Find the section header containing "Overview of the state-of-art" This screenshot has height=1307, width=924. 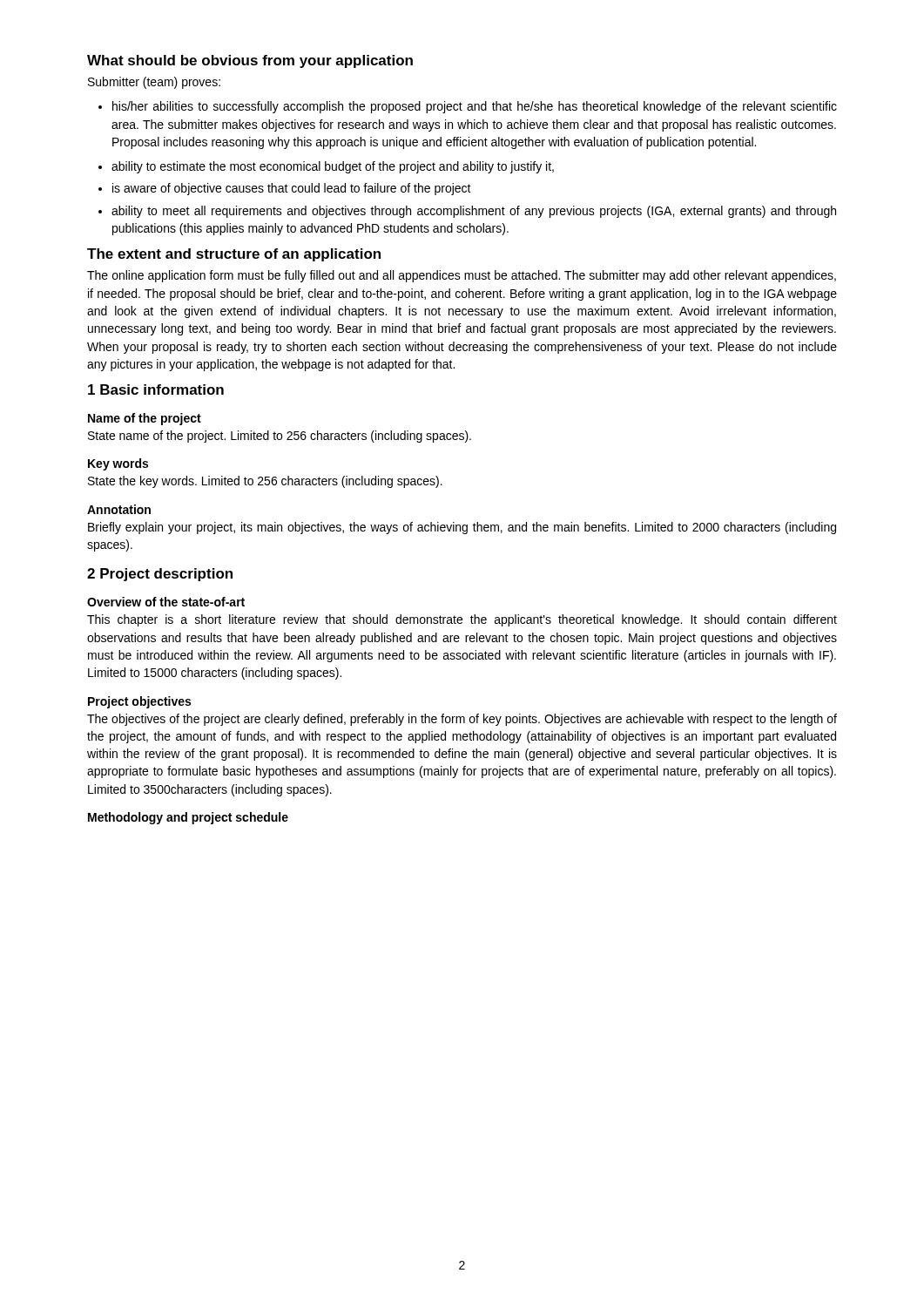click(x=166, y=602)
